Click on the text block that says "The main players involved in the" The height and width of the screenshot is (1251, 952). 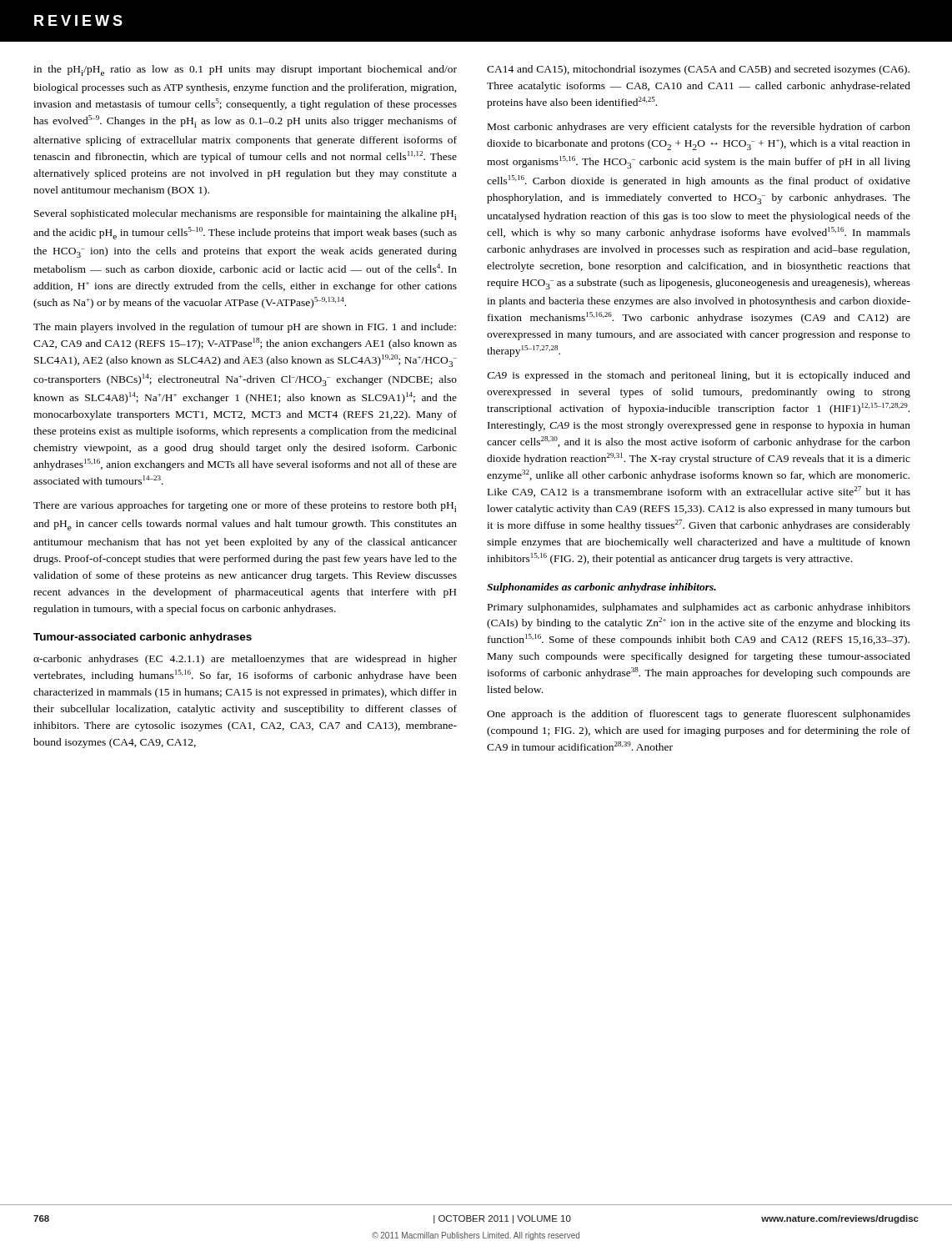coord(245,404)
